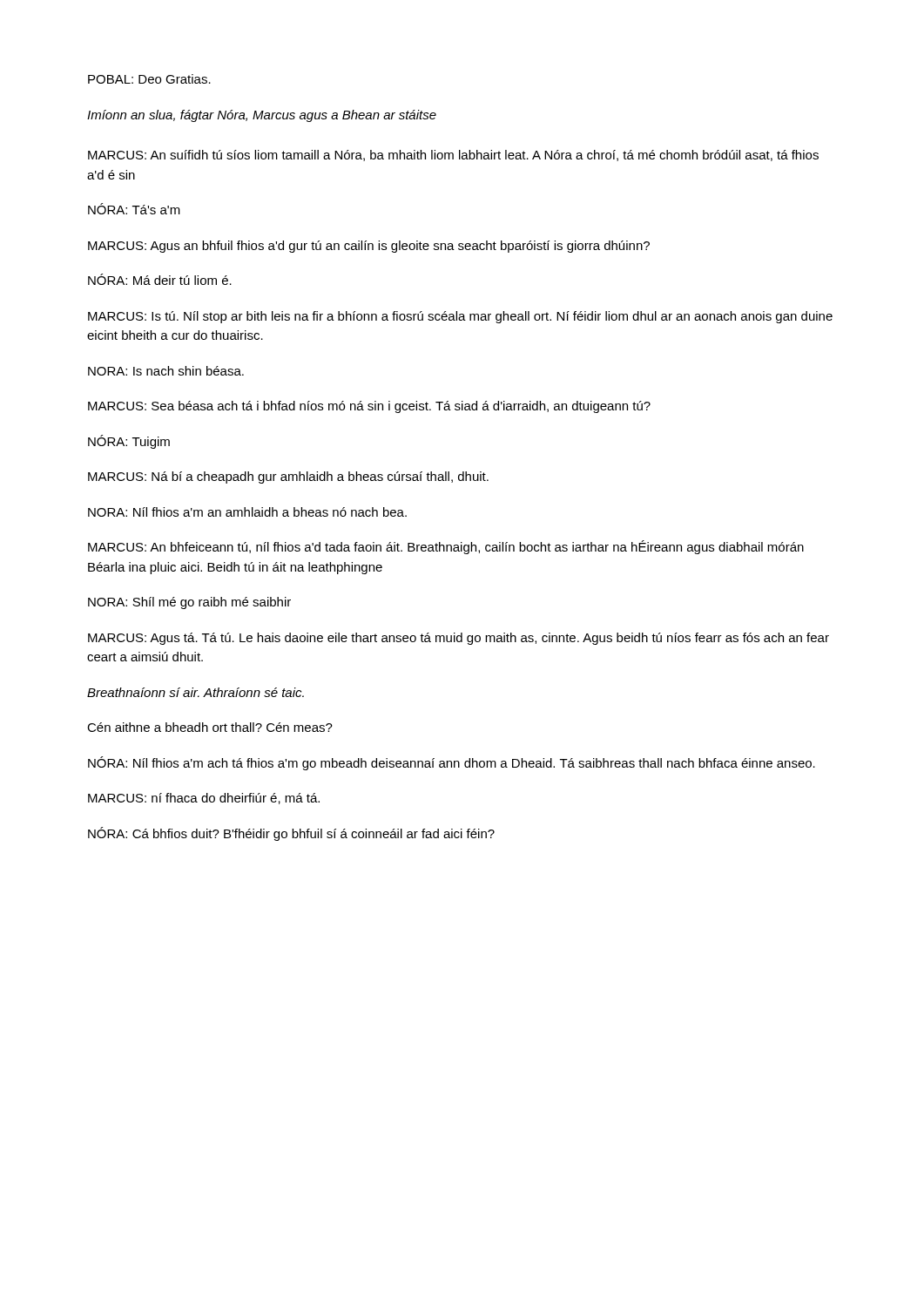This screenshot has height=1307, width=924.
Task: Click on the element starting "POBAL: Deo Gratias."
Action: 149,79
